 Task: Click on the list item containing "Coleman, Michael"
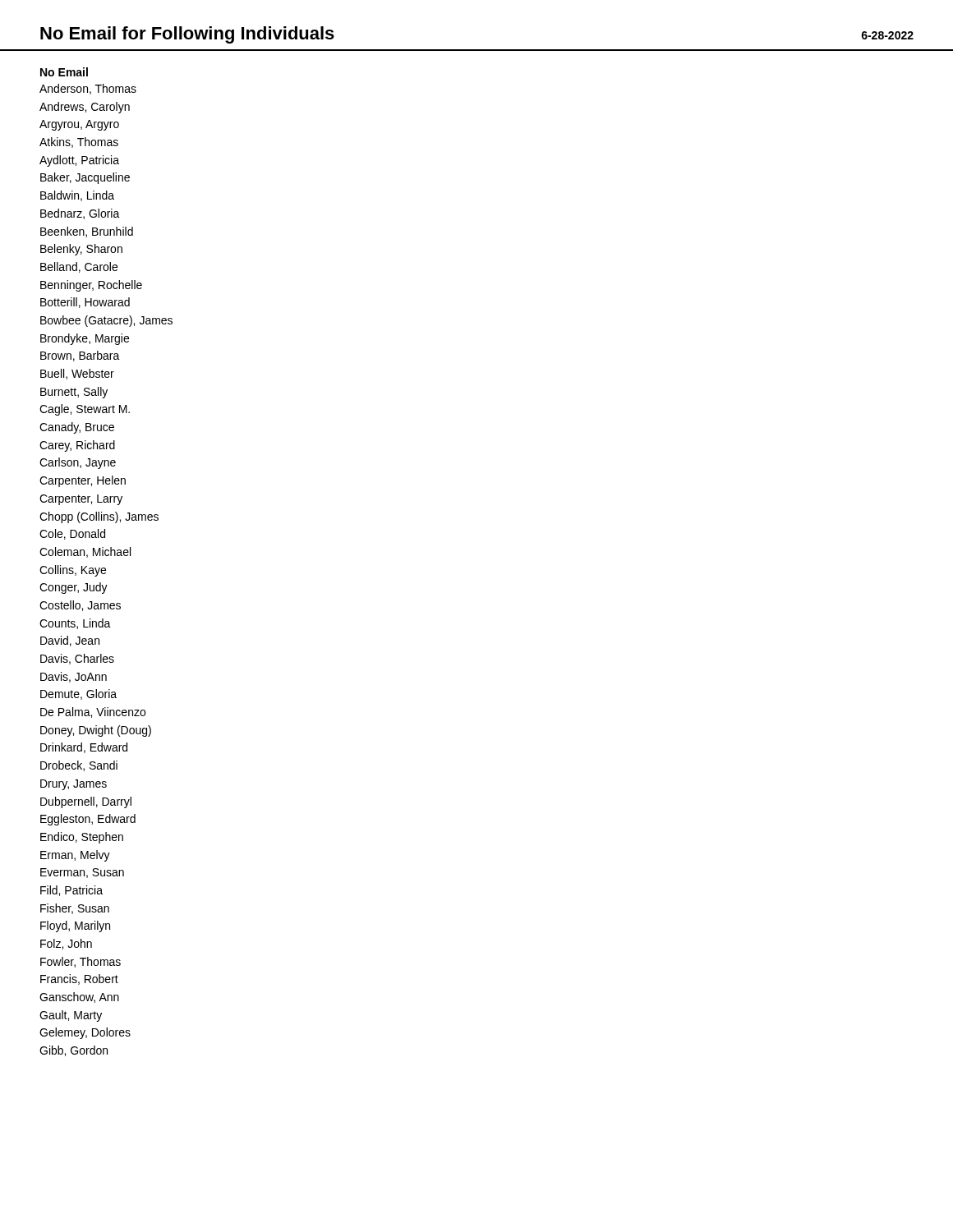pyautogui.click(x=85, y=552)
